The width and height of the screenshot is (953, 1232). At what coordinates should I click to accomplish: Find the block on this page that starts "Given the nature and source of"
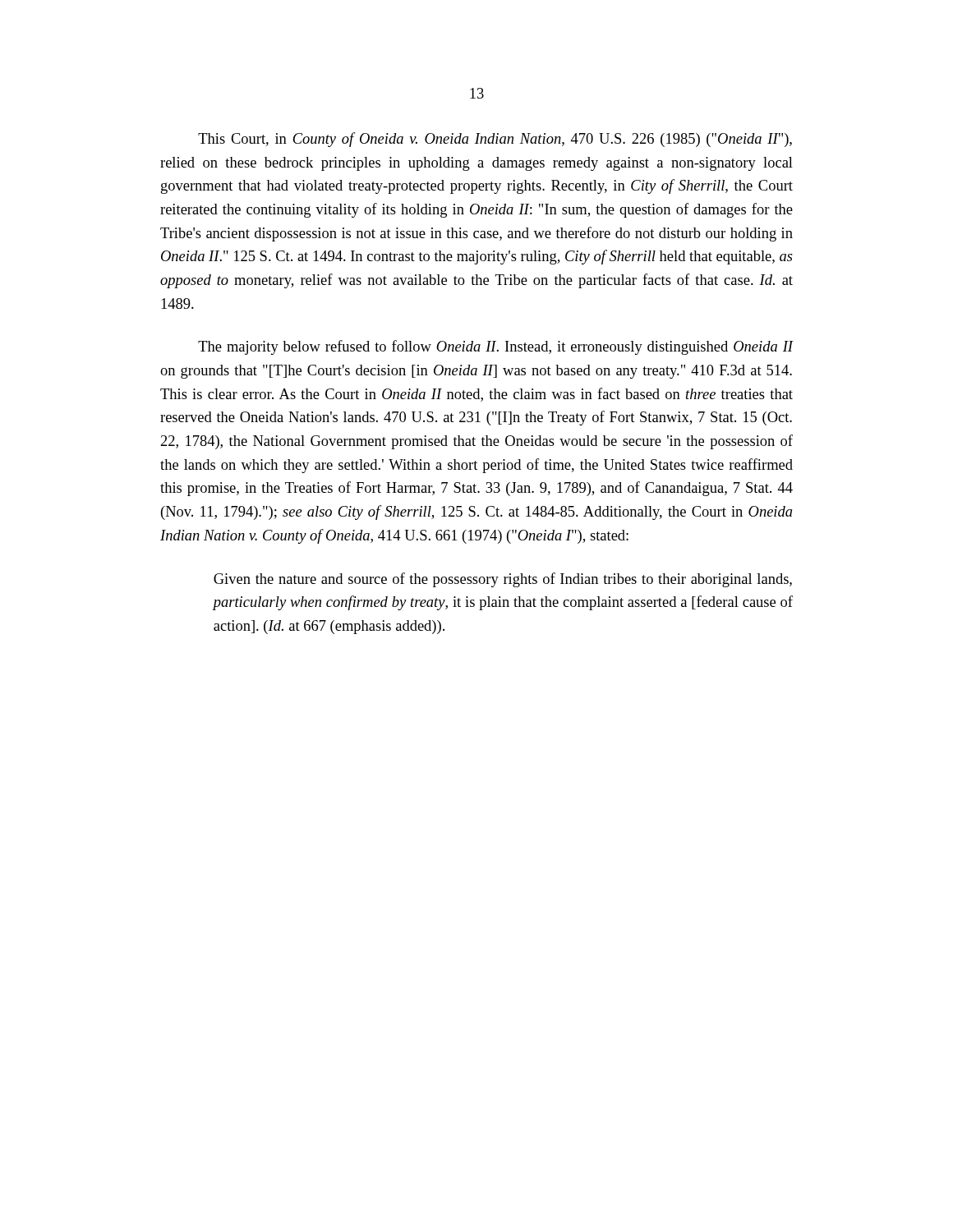point(503,602)
